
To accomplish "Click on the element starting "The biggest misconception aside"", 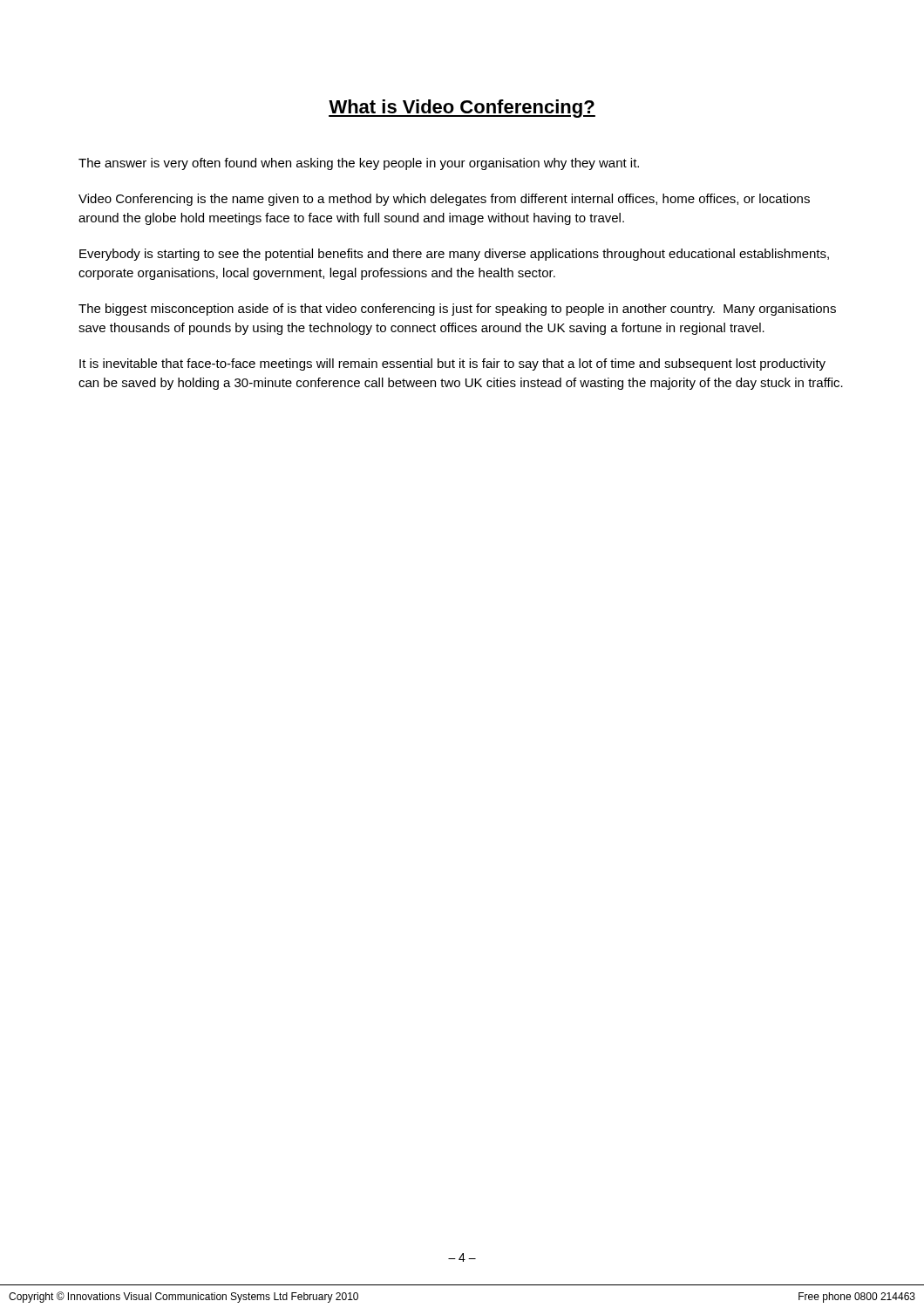I will coord(457,318).
